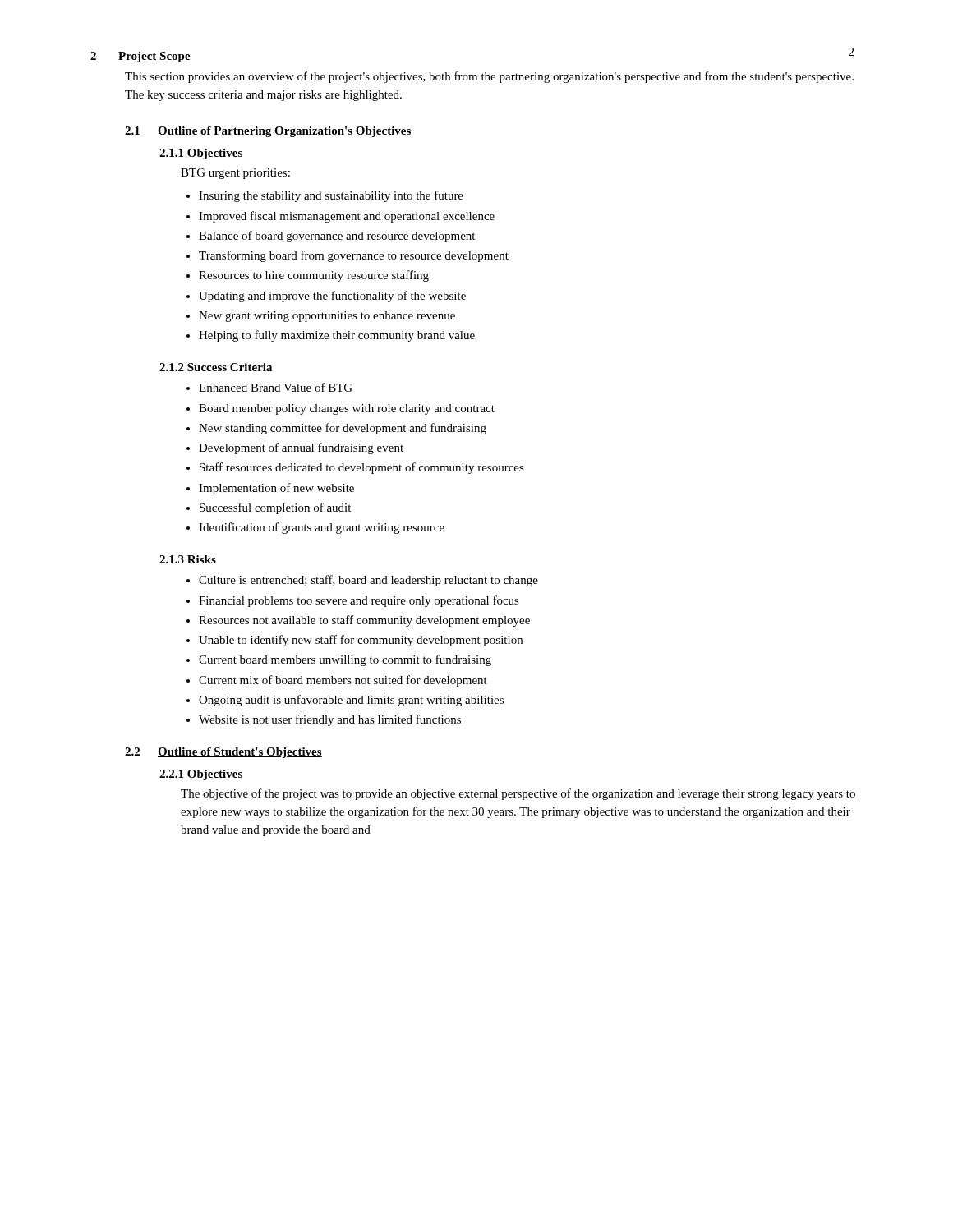Find the list item that reads "New standing committee for"
The width and height of the screenshot is (953, 1232).
pos(343,428)
